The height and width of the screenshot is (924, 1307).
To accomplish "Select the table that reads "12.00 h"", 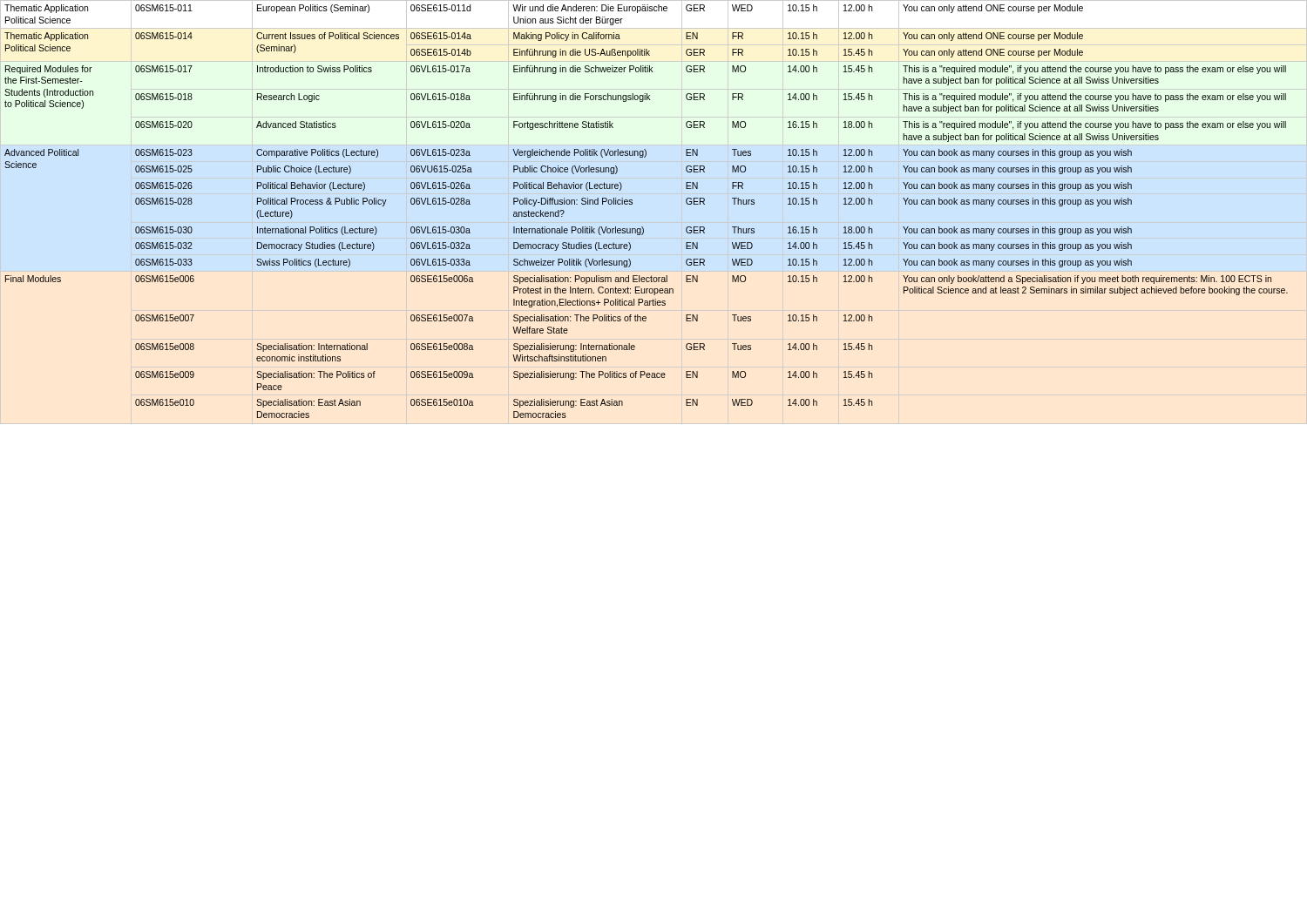I will click(654, 212).
